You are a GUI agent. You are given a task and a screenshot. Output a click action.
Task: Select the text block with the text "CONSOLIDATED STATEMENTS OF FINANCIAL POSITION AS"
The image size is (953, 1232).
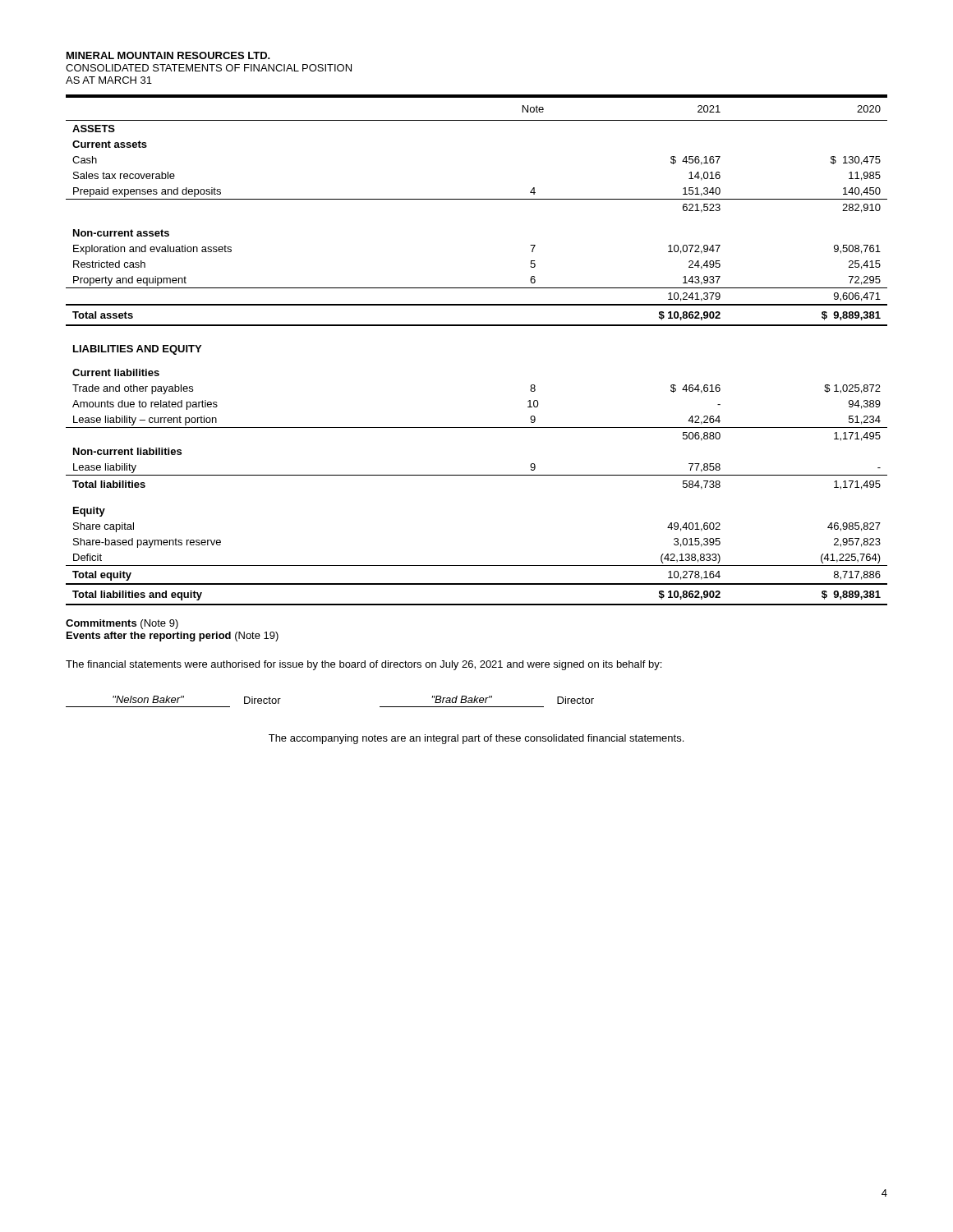pyautogui.click(x=209, y=74)
